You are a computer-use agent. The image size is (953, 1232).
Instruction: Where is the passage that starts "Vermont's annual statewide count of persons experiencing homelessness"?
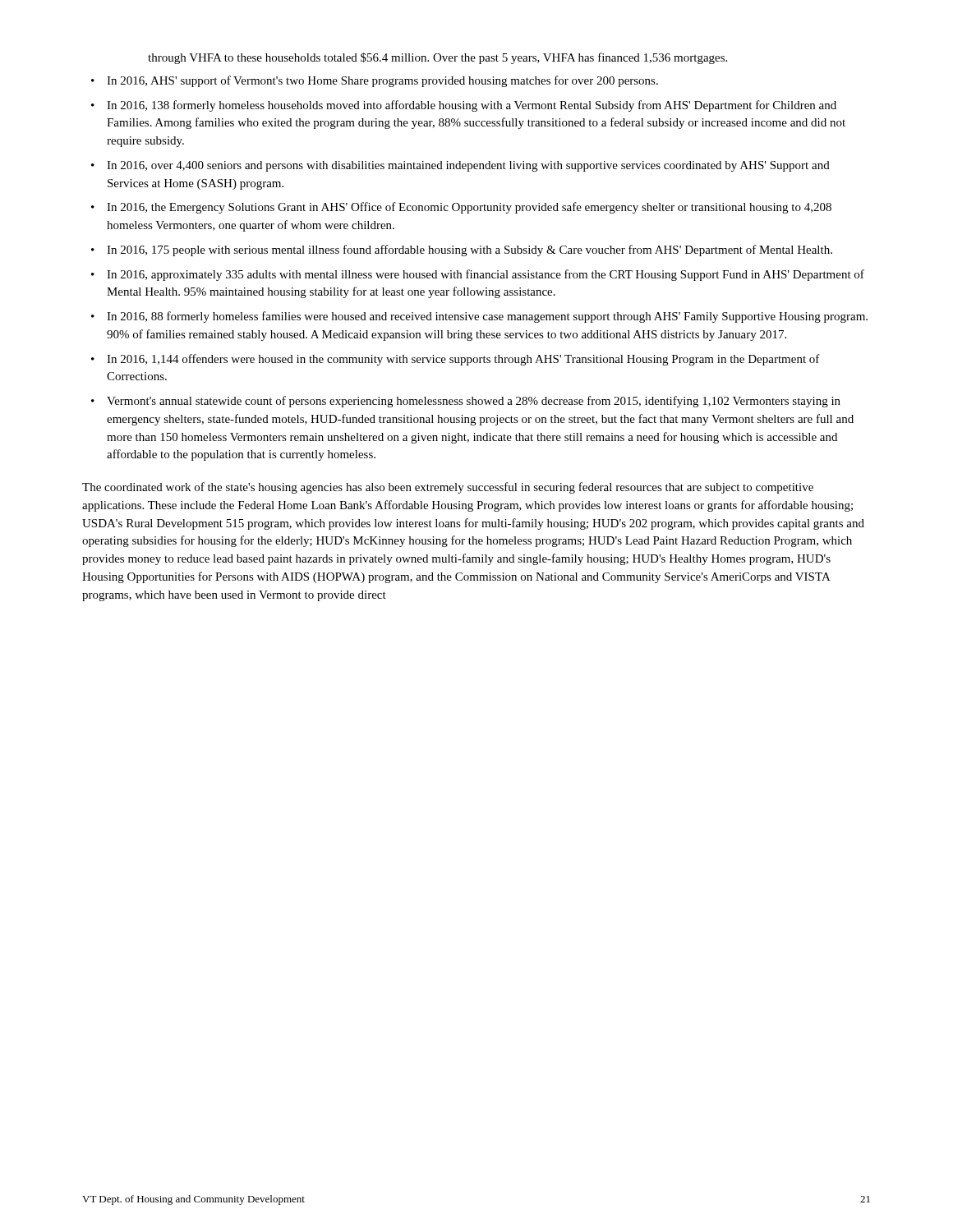click(x=480, y=428)
